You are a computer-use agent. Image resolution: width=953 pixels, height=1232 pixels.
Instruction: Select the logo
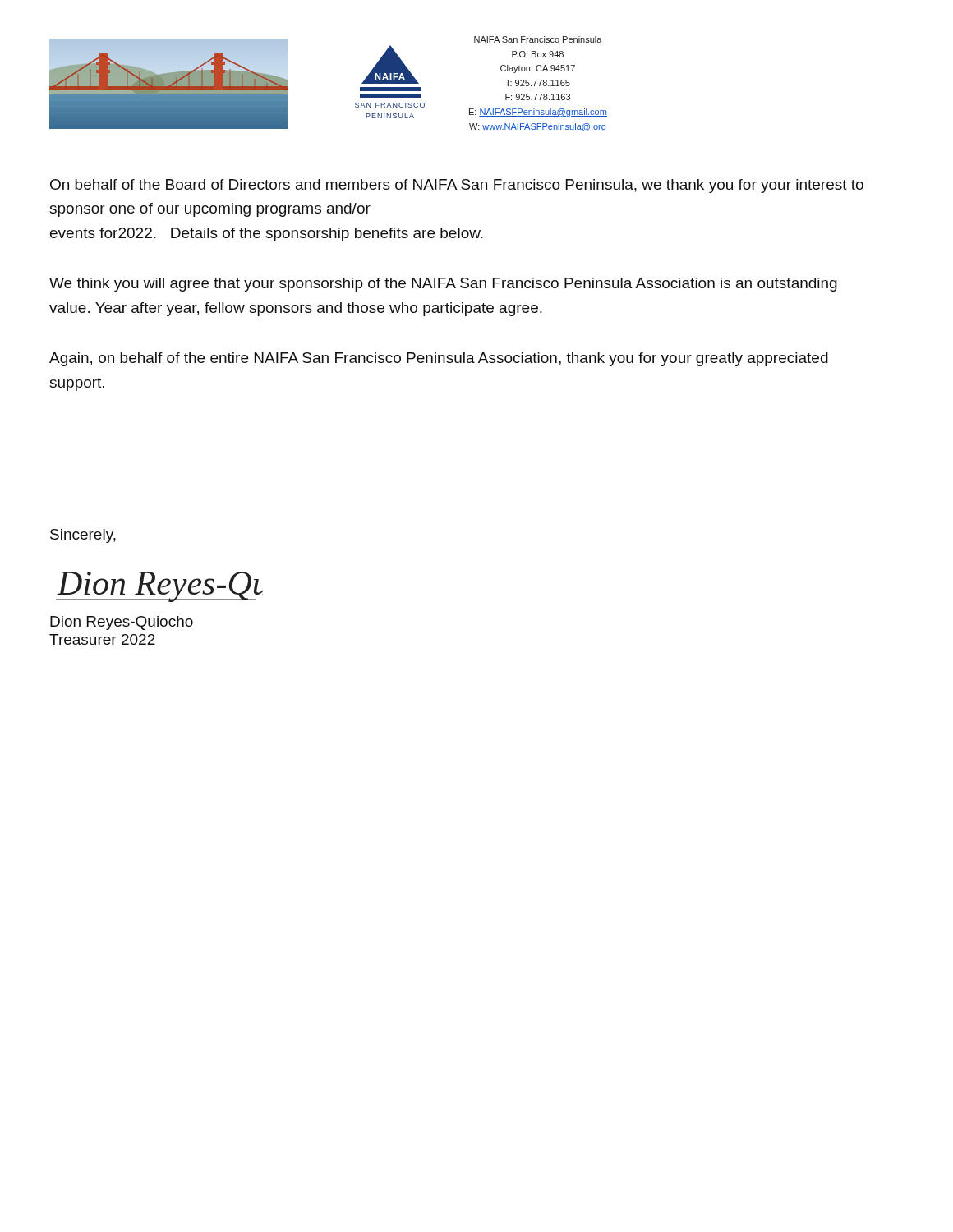point(390,83)
